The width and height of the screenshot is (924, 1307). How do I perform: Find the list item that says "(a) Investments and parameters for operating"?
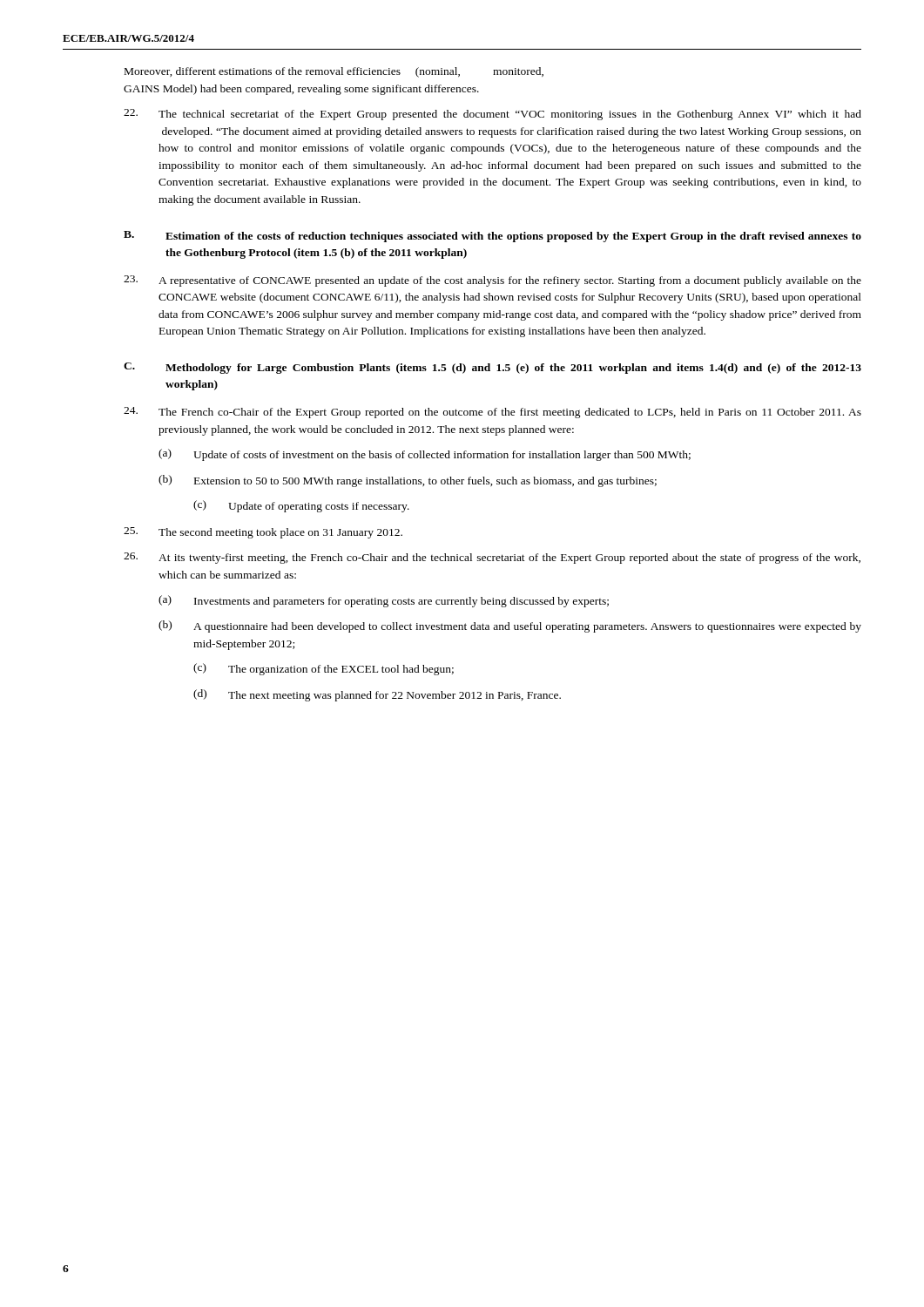pos(510,601)
